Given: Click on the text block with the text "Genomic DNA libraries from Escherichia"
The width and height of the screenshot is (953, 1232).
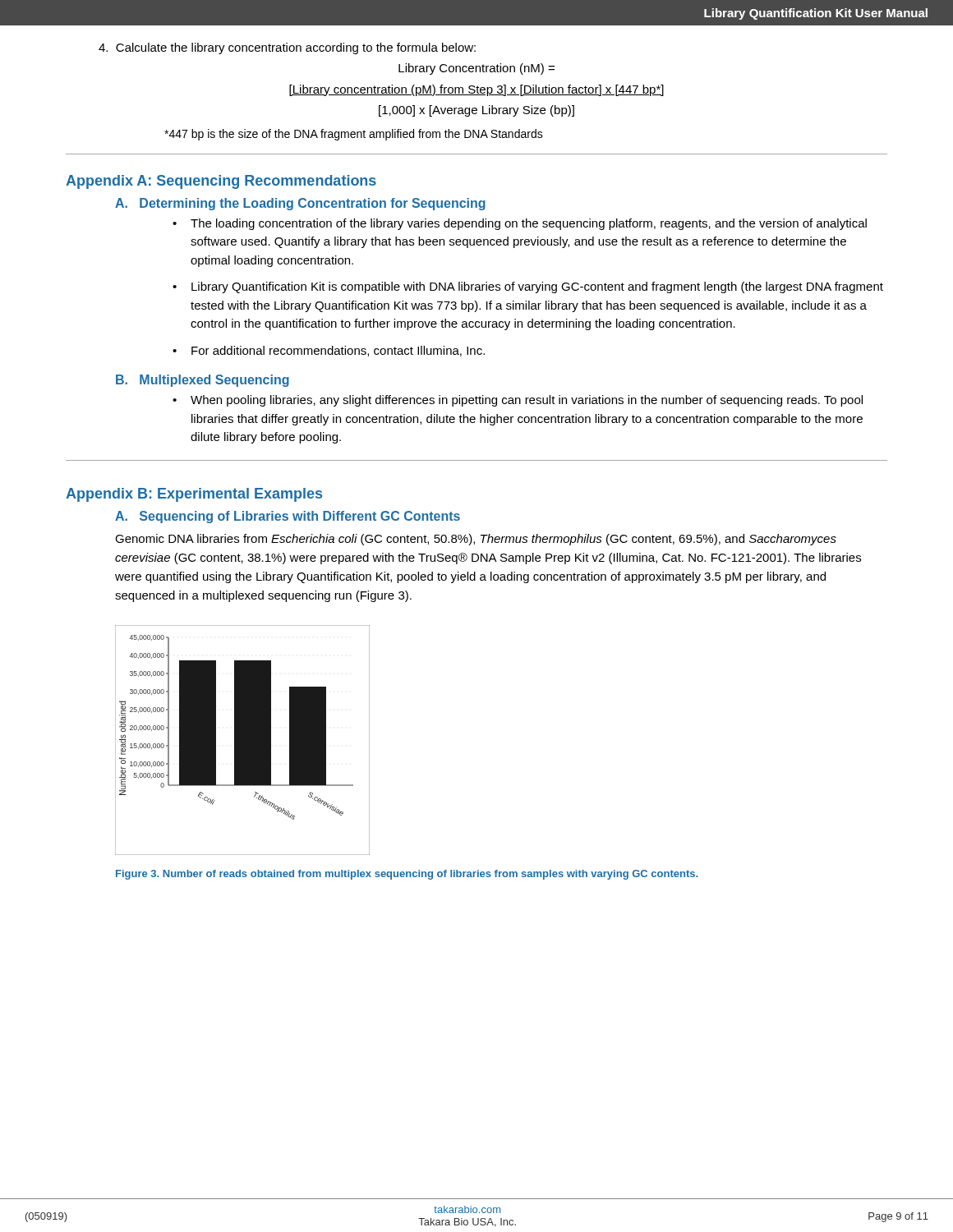Looking at the screenshot, I should tap(488, 567).
